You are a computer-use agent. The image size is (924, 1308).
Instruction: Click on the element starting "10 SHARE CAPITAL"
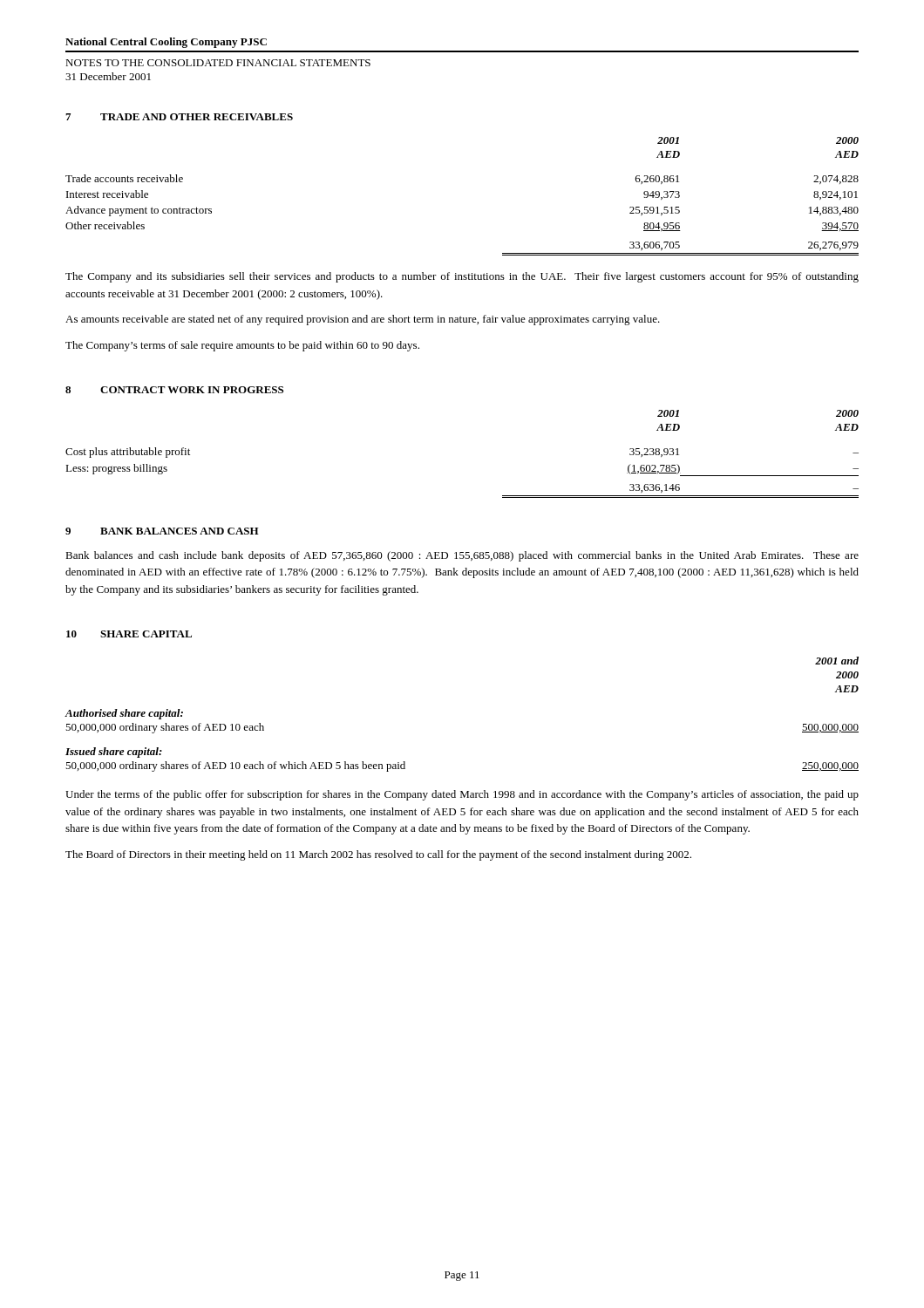(x=129, y=634)
